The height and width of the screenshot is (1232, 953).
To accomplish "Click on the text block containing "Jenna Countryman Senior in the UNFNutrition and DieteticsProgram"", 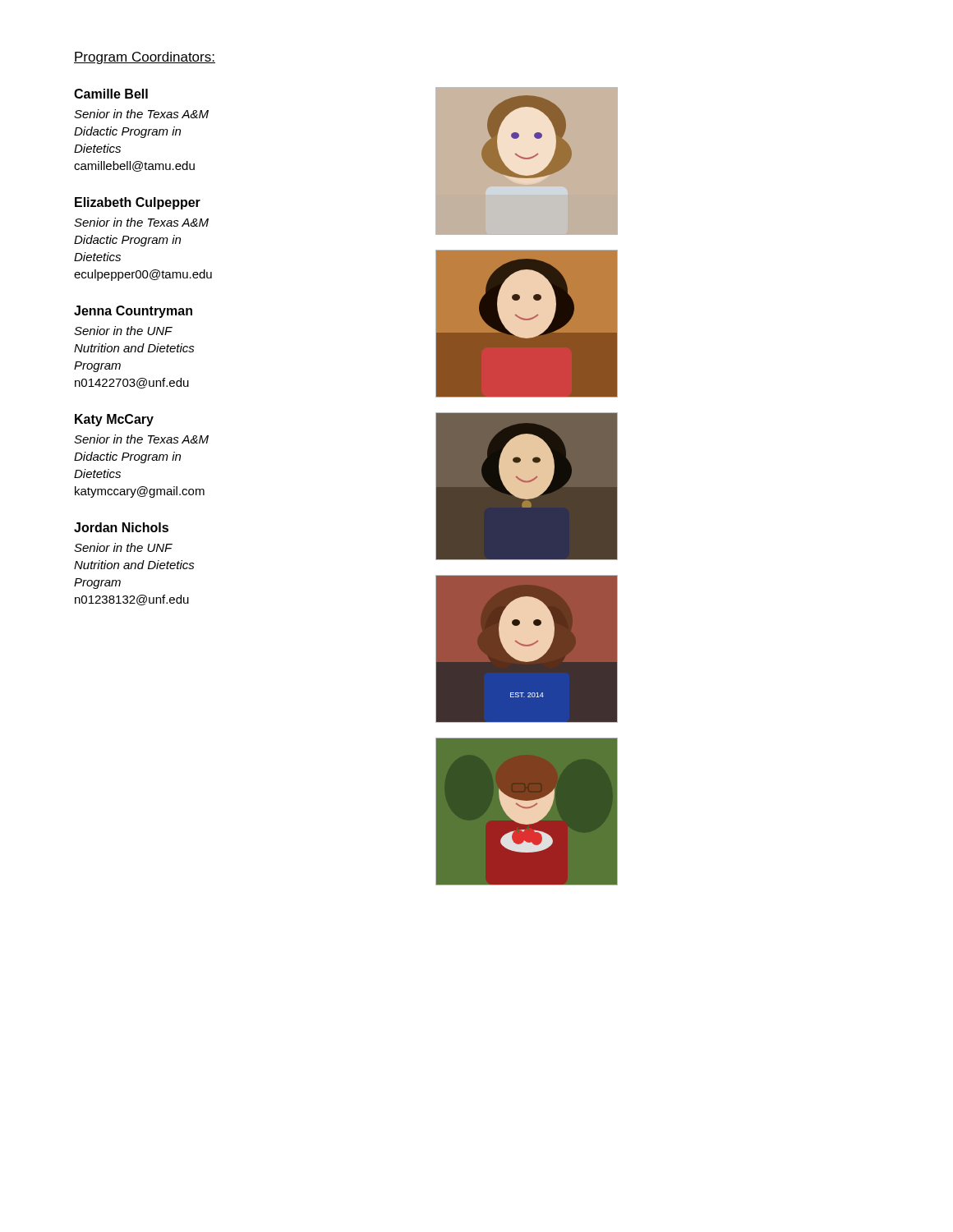I will click(x=133, y=312).
